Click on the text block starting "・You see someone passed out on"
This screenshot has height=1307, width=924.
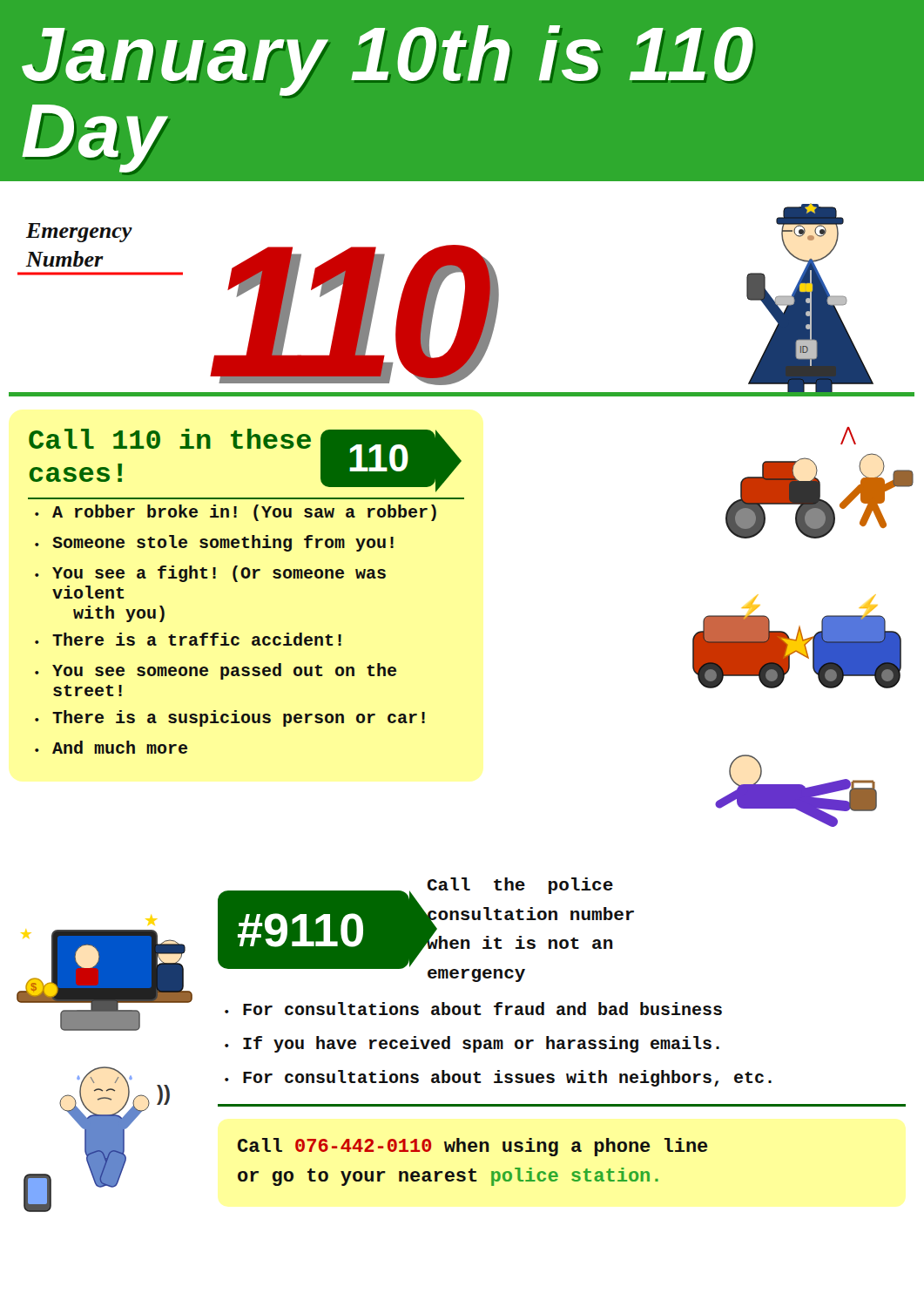246,681
